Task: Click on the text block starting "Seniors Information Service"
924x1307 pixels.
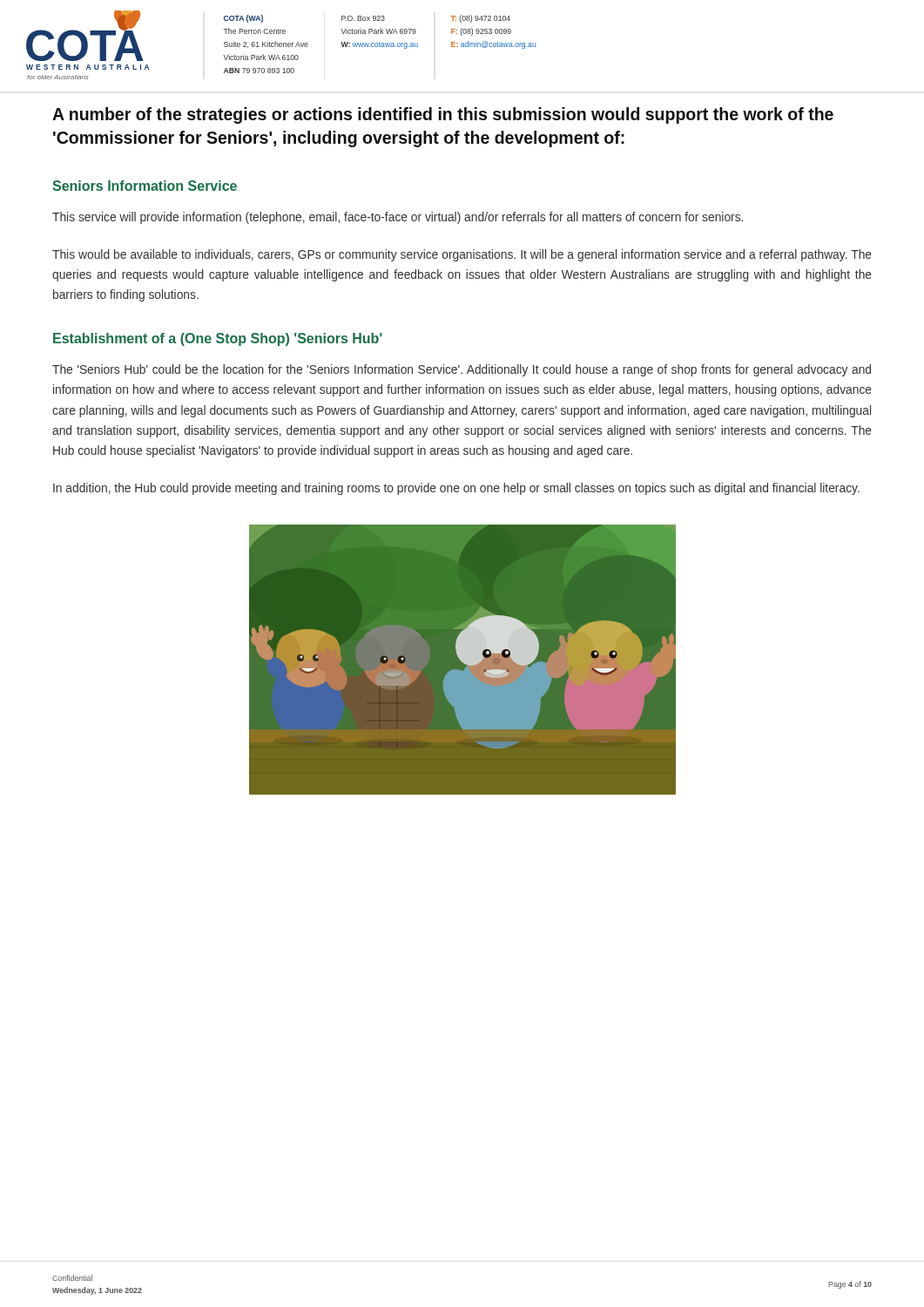Action: (x=145, y=186)
